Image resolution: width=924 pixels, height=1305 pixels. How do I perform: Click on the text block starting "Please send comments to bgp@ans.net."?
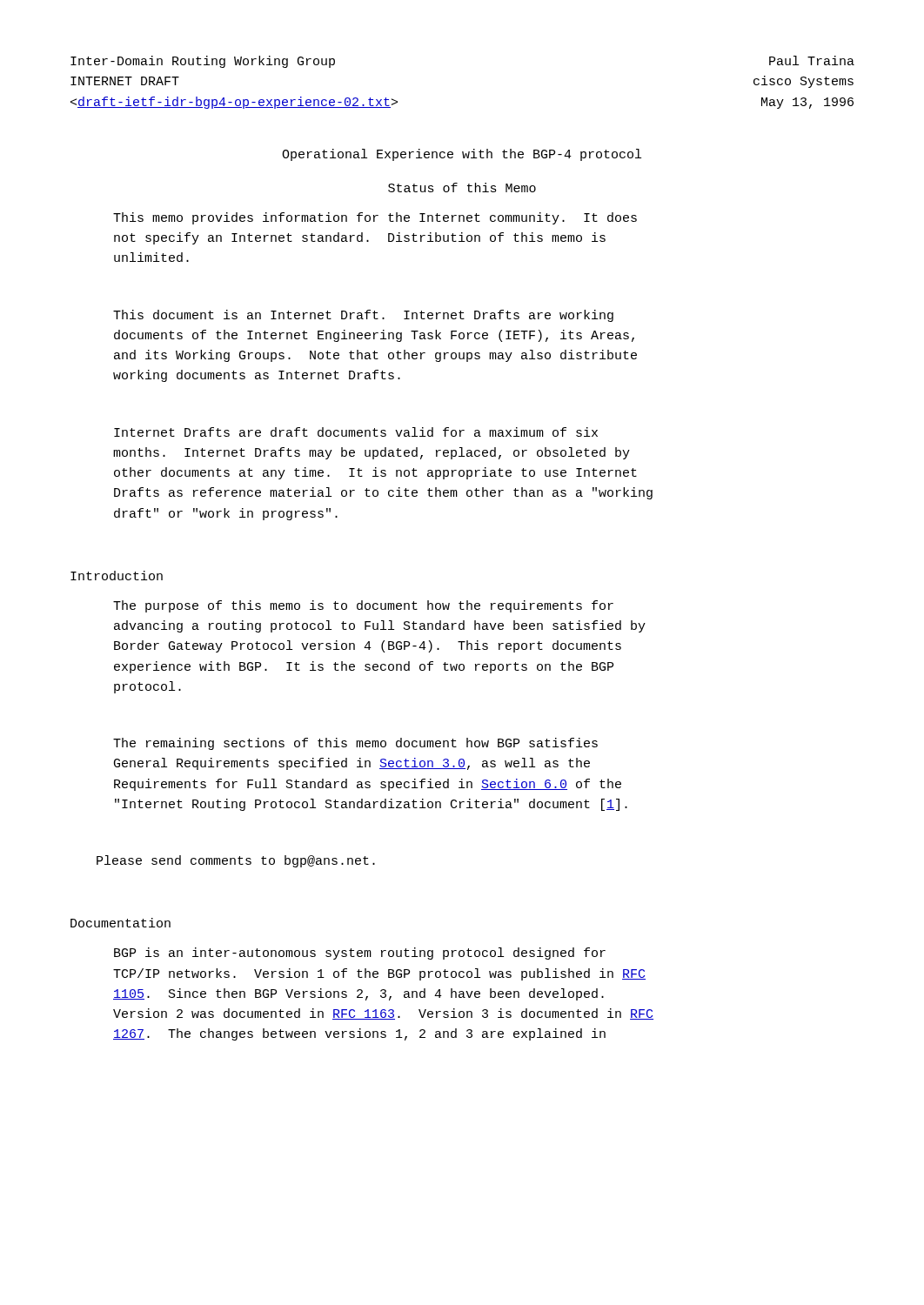click(237, 862)
